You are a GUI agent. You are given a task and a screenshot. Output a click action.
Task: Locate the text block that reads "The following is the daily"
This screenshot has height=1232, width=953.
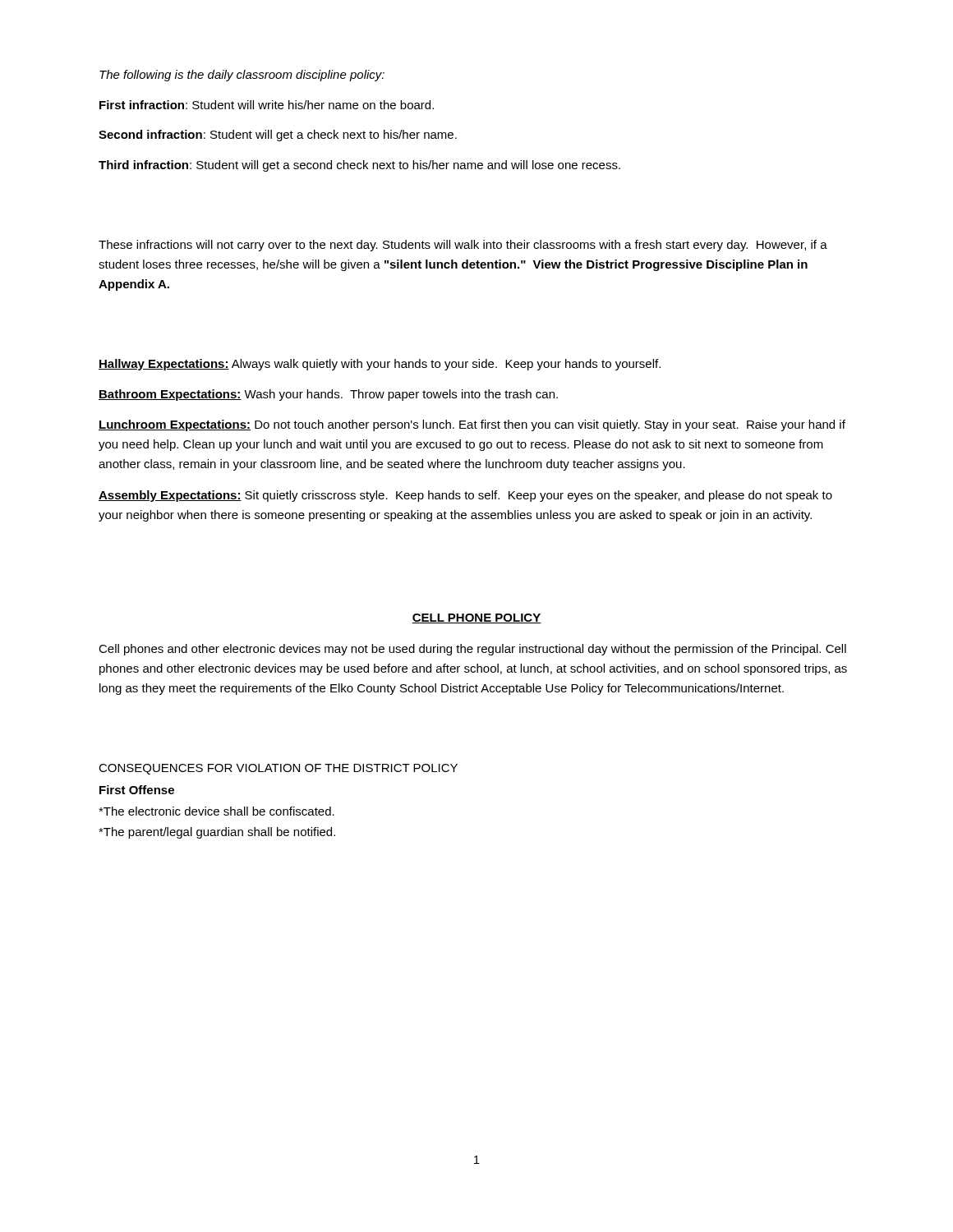242,74
